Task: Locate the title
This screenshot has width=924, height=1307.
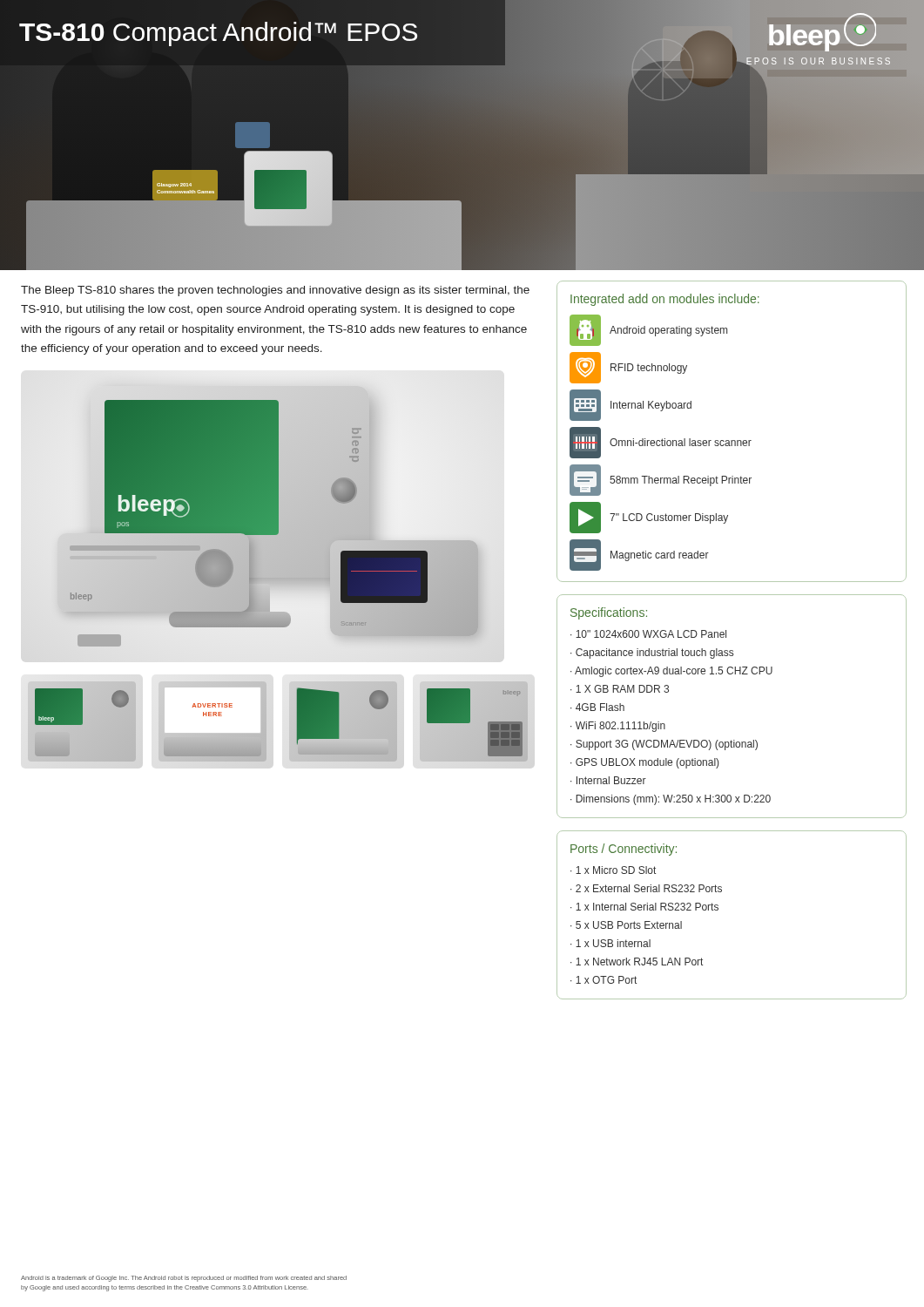Action: [x=219, y=32]
